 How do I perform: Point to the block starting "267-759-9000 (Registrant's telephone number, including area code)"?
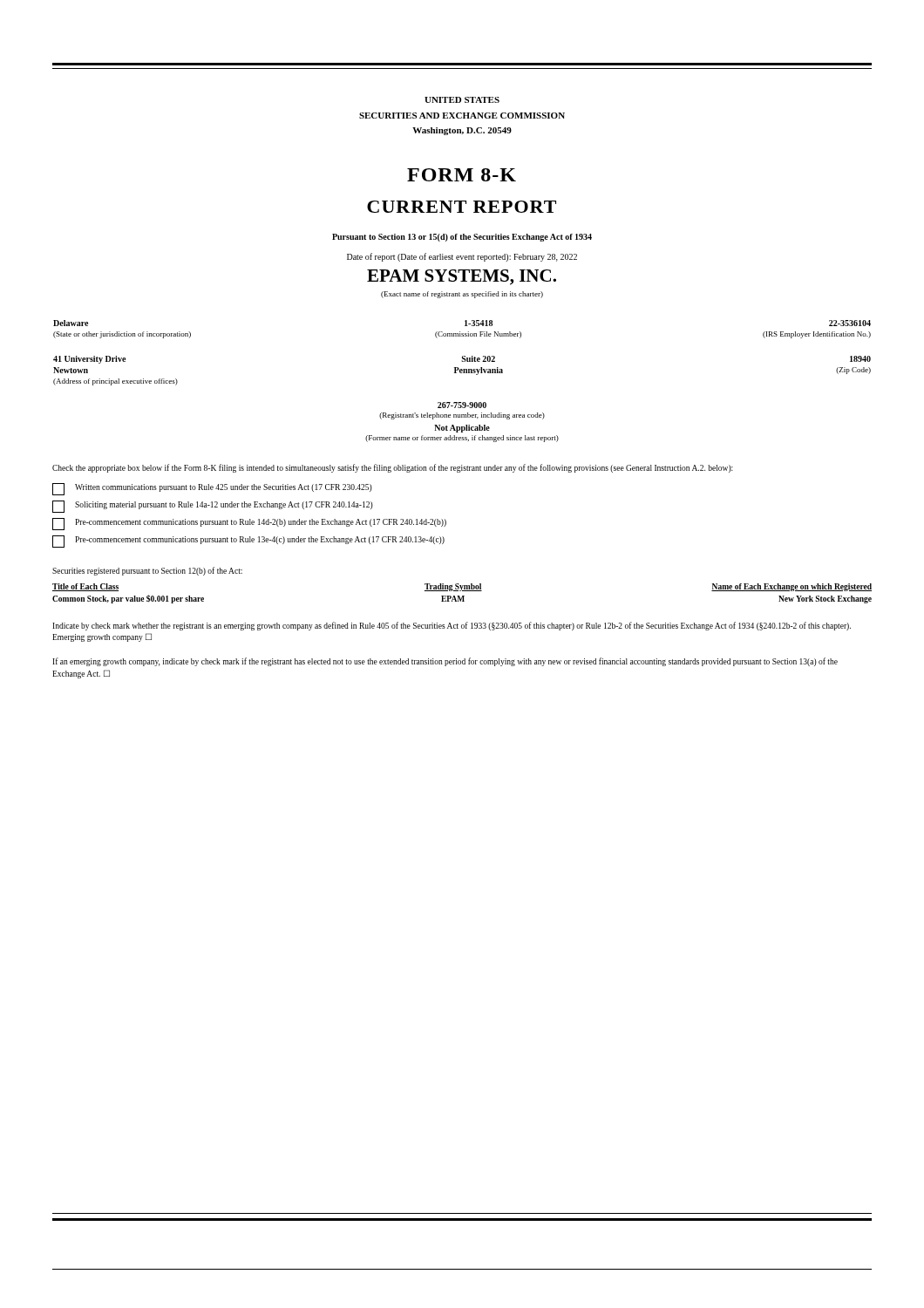pyautogui.click(x=462, y=421)
